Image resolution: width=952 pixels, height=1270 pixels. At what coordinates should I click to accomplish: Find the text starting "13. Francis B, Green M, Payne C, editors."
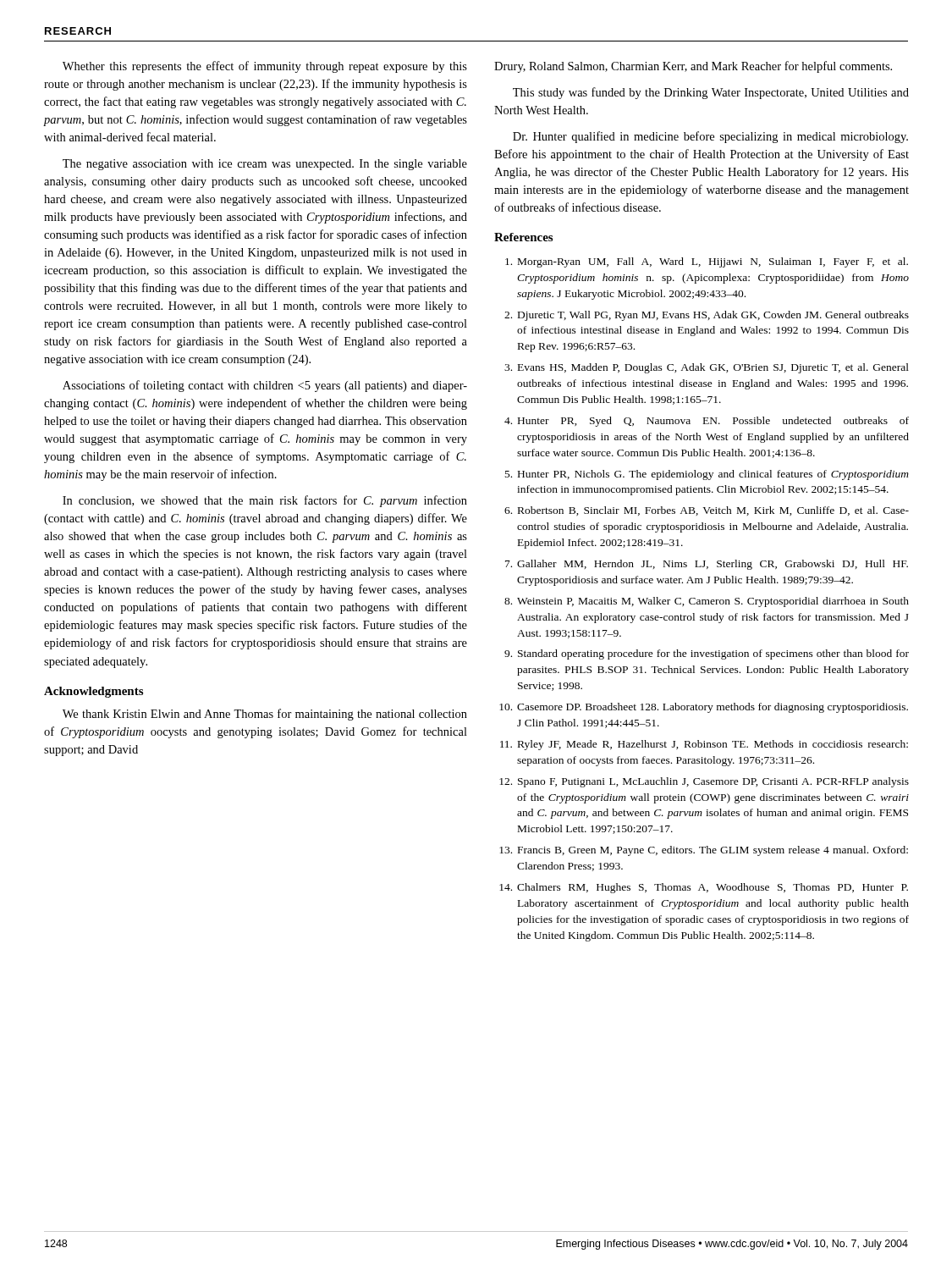click(702, 859)
